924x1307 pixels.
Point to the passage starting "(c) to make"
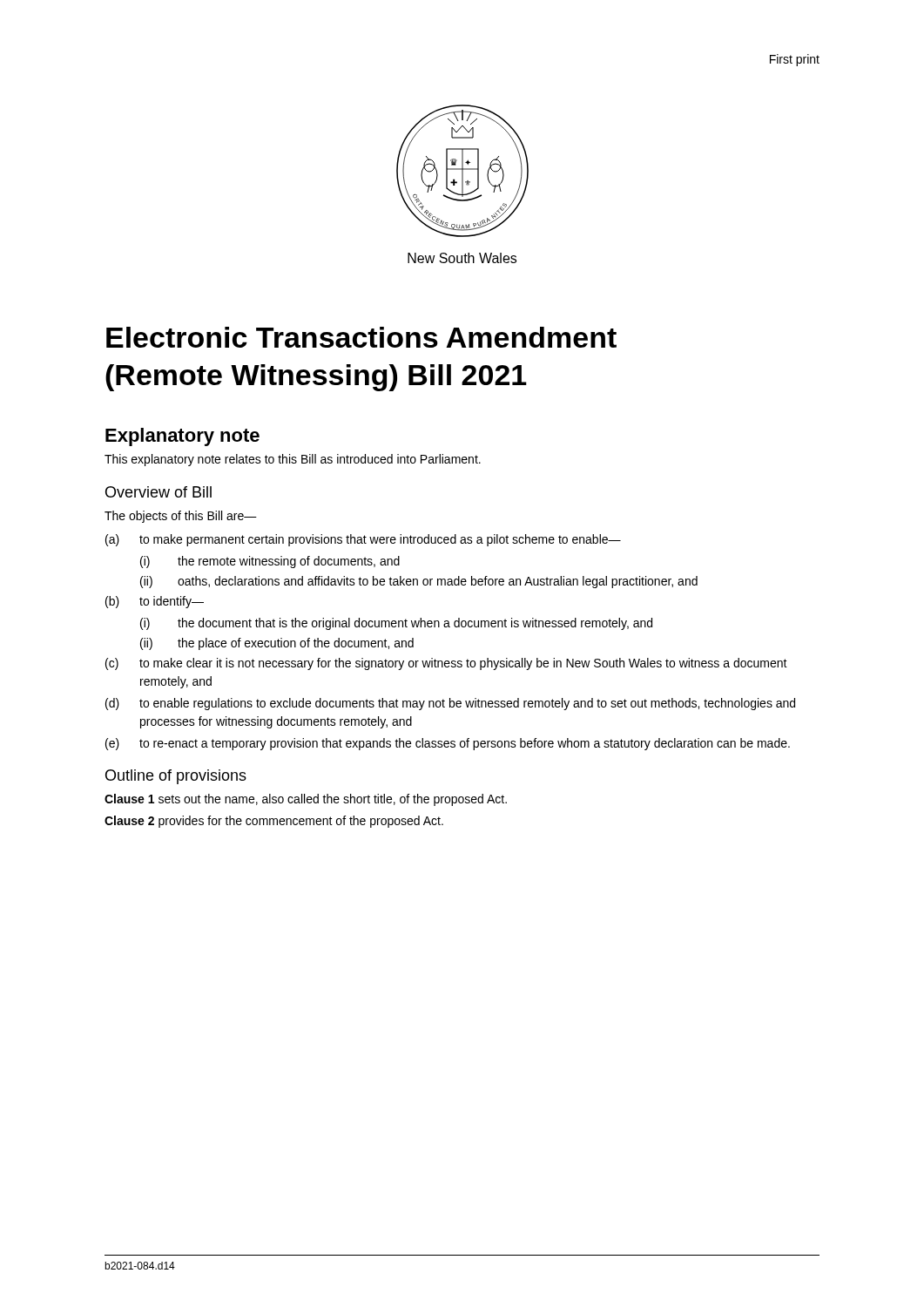pyautogui.click(x=462, y=673)
